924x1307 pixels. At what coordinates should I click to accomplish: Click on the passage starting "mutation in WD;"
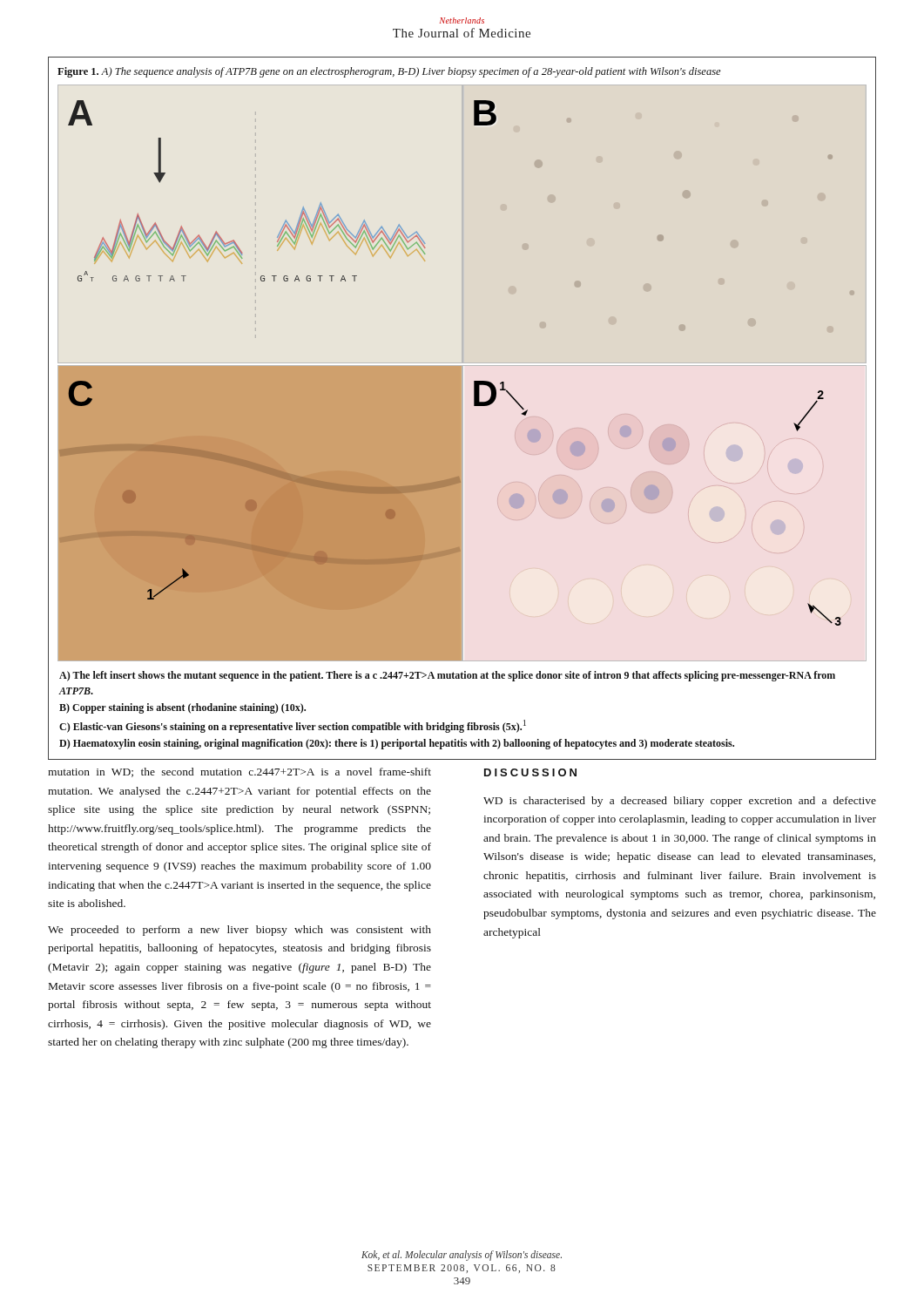pos(239,772)
